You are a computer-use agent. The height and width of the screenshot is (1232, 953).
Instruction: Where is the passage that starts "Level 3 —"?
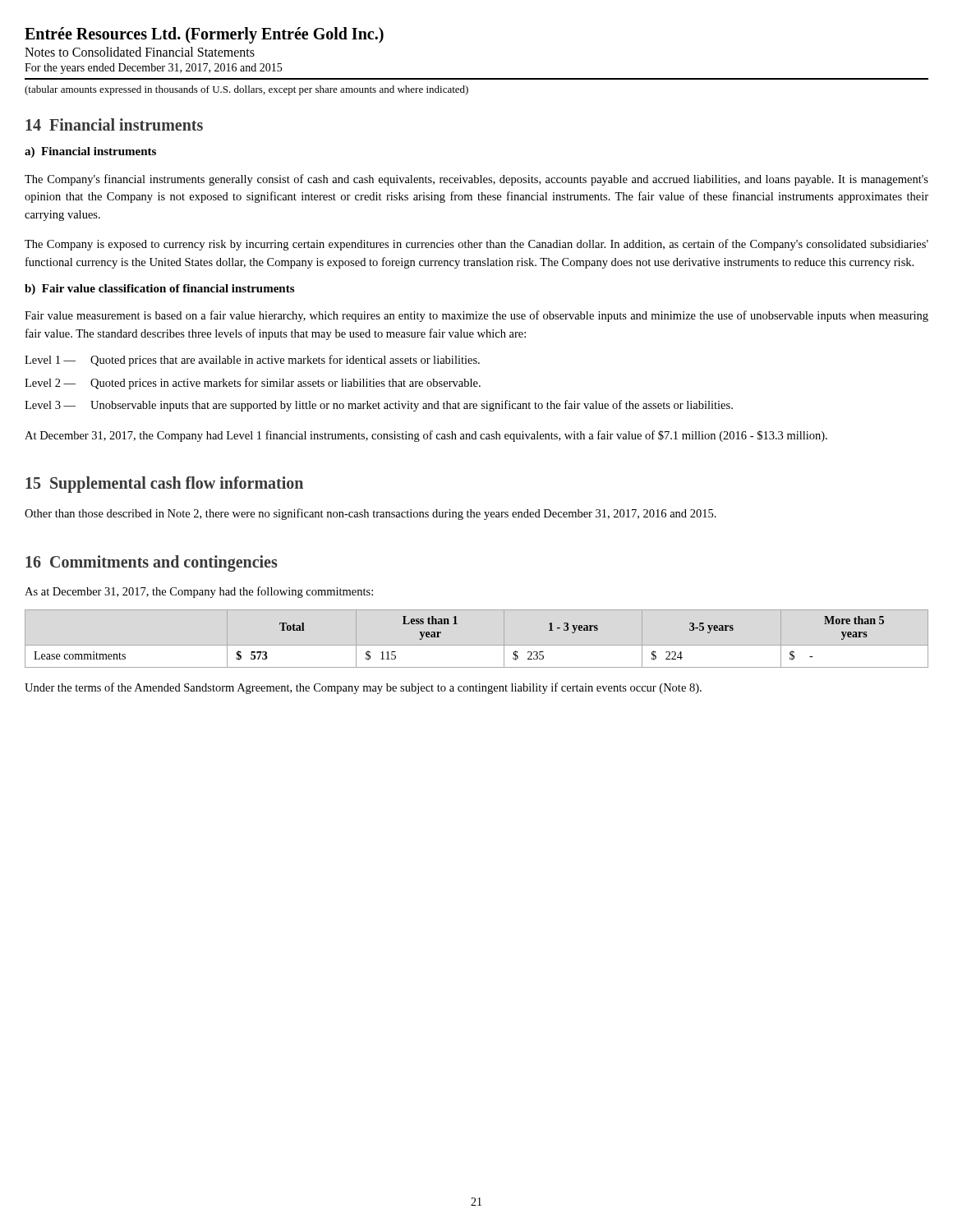coord(476,406)
